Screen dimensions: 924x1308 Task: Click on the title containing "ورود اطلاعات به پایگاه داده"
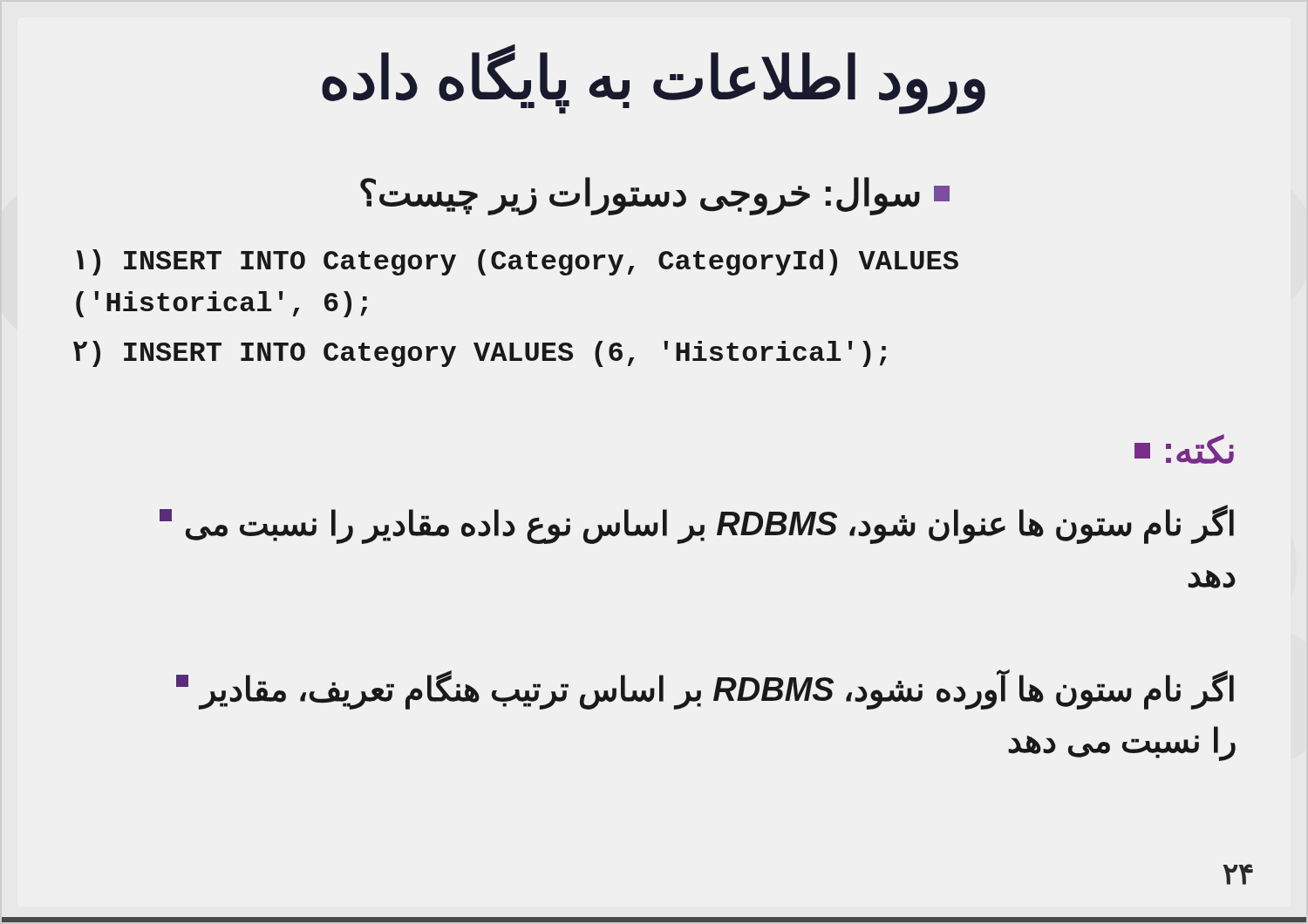point(654,78)
